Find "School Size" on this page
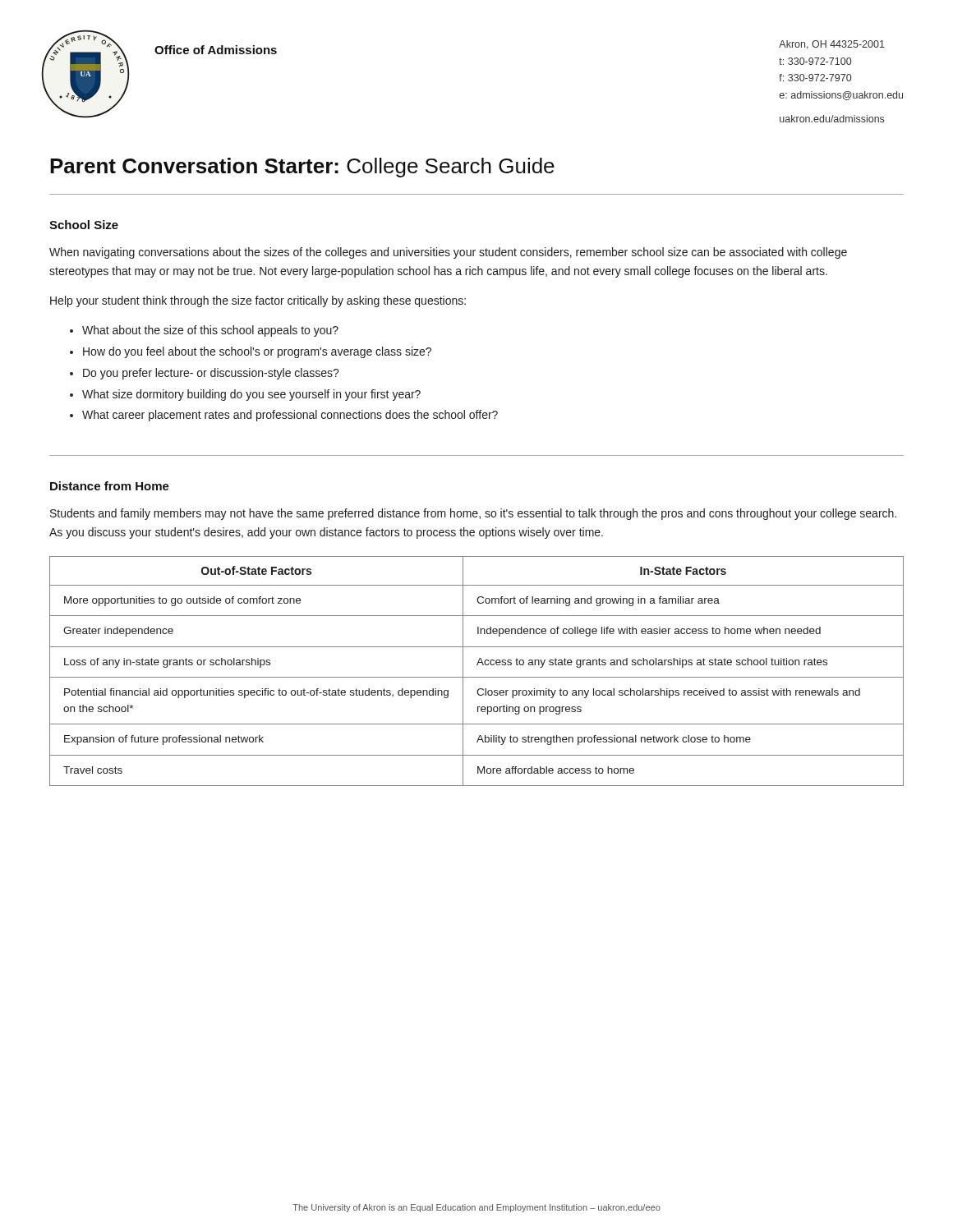Screen dimensions: 1232x953 [84, 225]
